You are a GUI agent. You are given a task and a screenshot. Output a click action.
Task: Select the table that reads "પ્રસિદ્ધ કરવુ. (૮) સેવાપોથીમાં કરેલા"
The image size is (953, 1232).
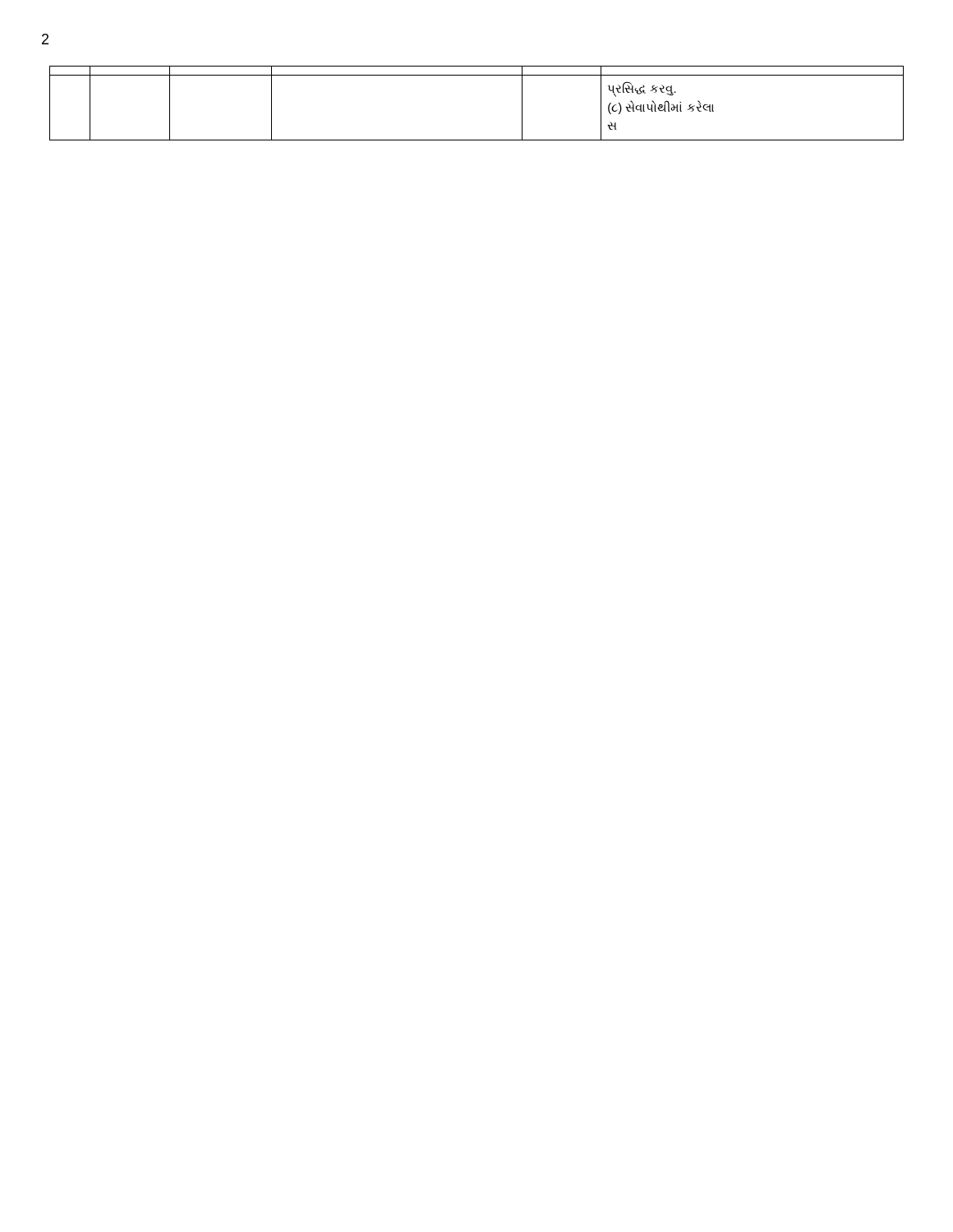coord(476,99)
